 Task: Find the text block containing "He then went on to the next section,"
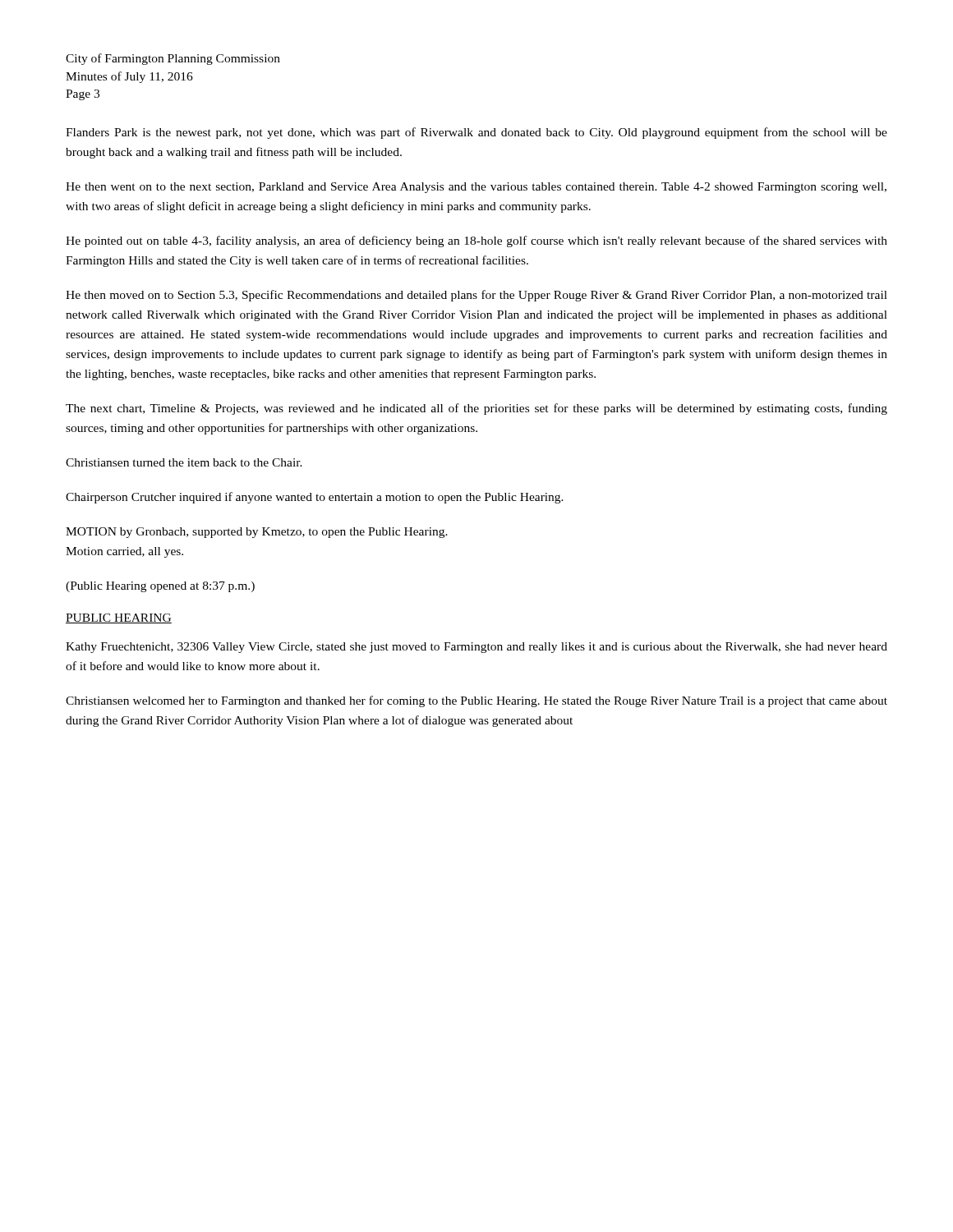pyautogui.click(x=476, y=196)
